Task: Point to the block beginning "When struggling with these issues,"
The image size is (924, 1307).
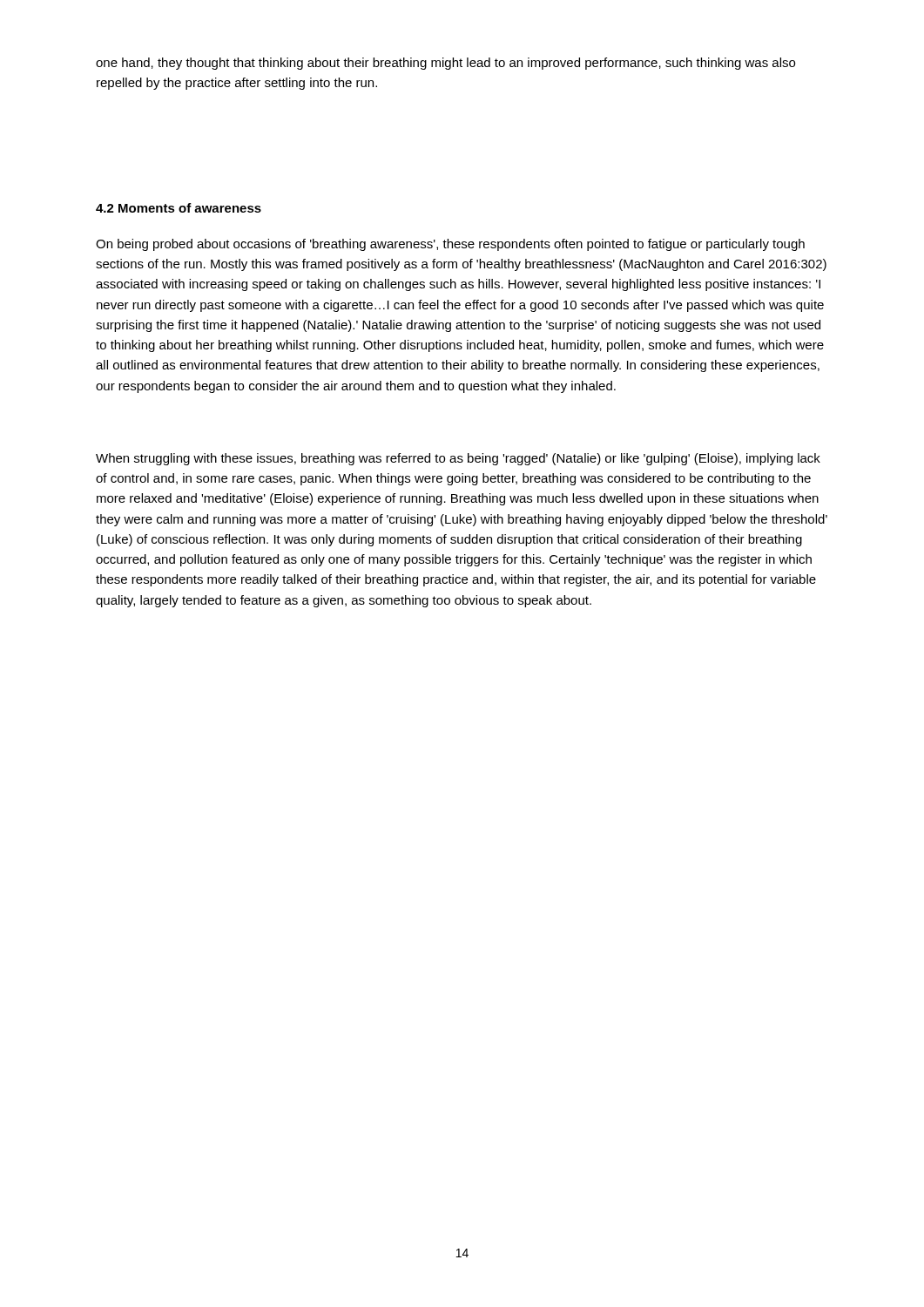Action: pyautogui.click(x=462, y=529)
